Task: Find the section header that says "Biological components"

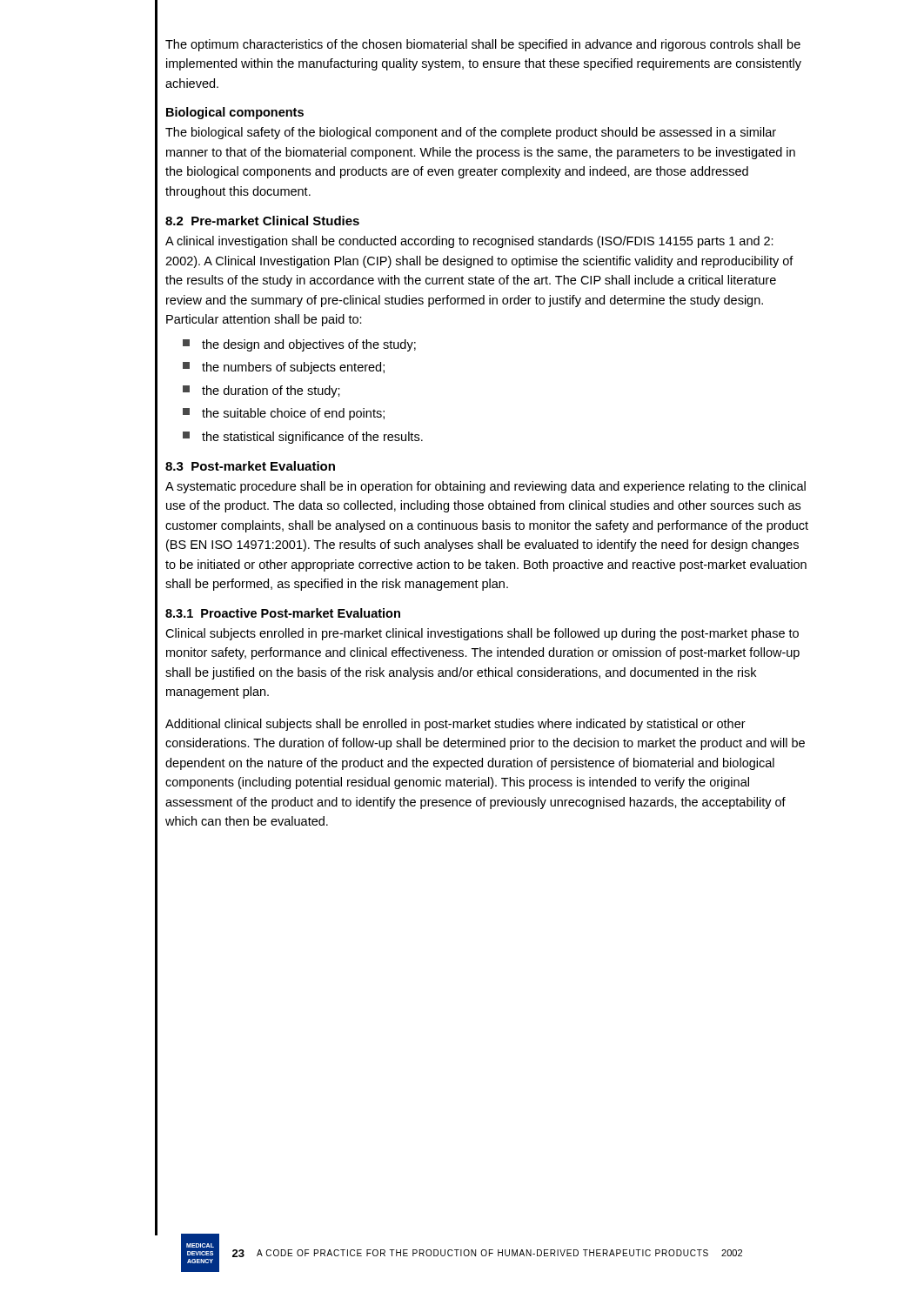Action: pyautogui.click(x=235, y=113)
